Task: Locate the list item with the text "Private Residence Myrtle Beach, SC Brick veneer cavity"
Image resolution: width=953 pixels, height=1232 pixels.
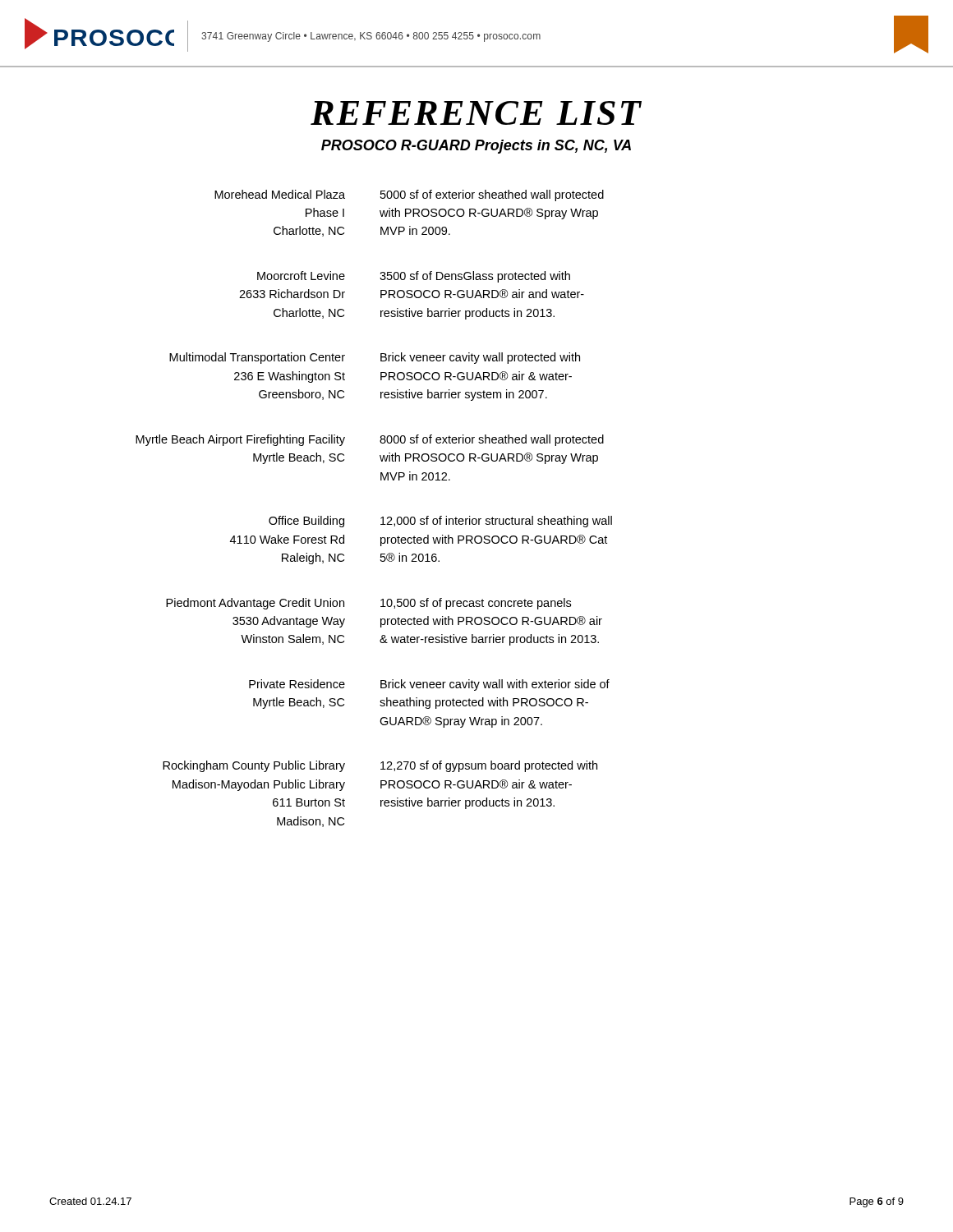Action: [x=476, y=703]
